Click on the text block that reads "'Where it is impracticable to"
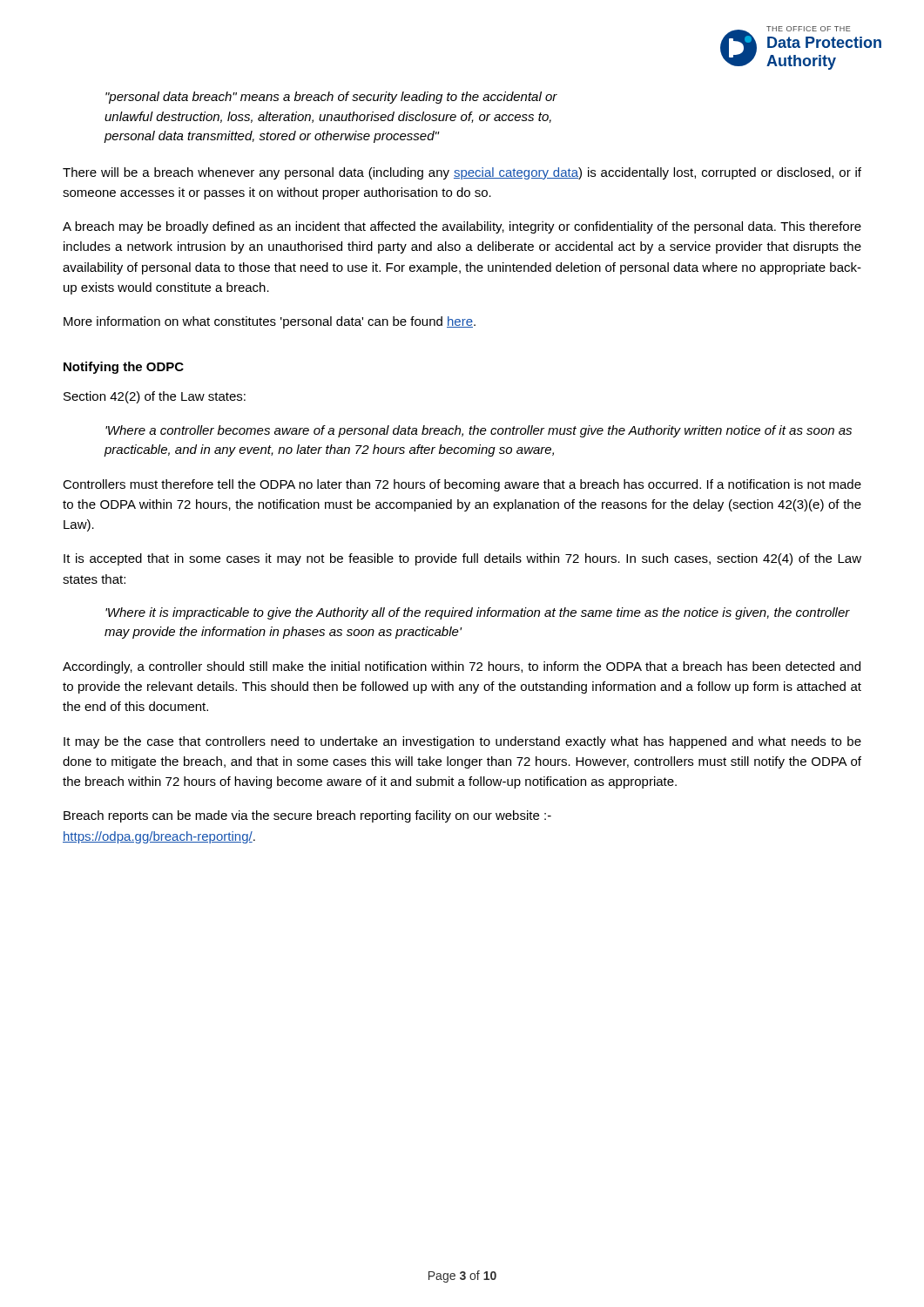 [x=477, y=622]
